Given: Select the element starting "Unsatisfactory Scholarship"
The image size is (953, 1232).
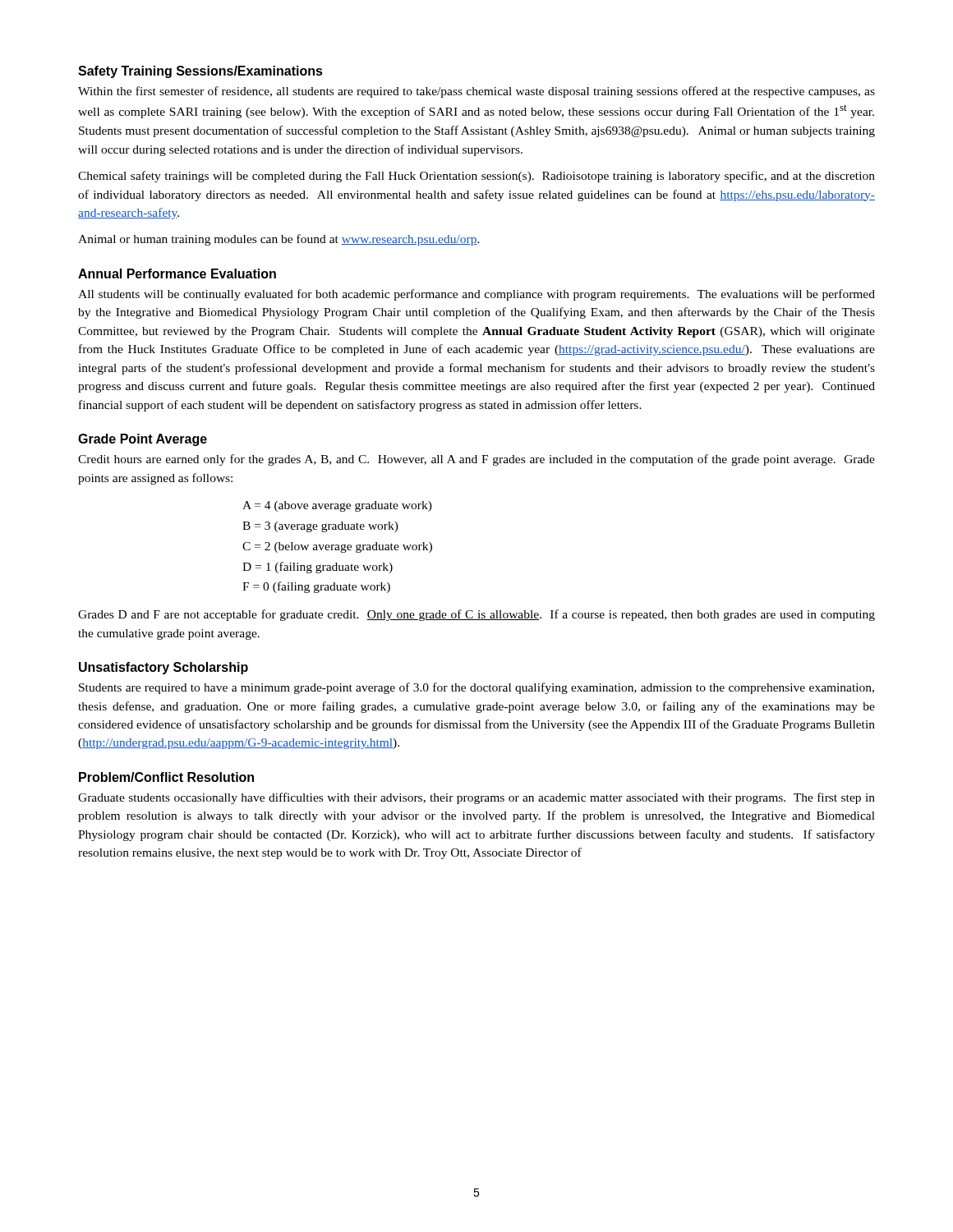Looking at the screenshot, I should (x=163, y=667).
